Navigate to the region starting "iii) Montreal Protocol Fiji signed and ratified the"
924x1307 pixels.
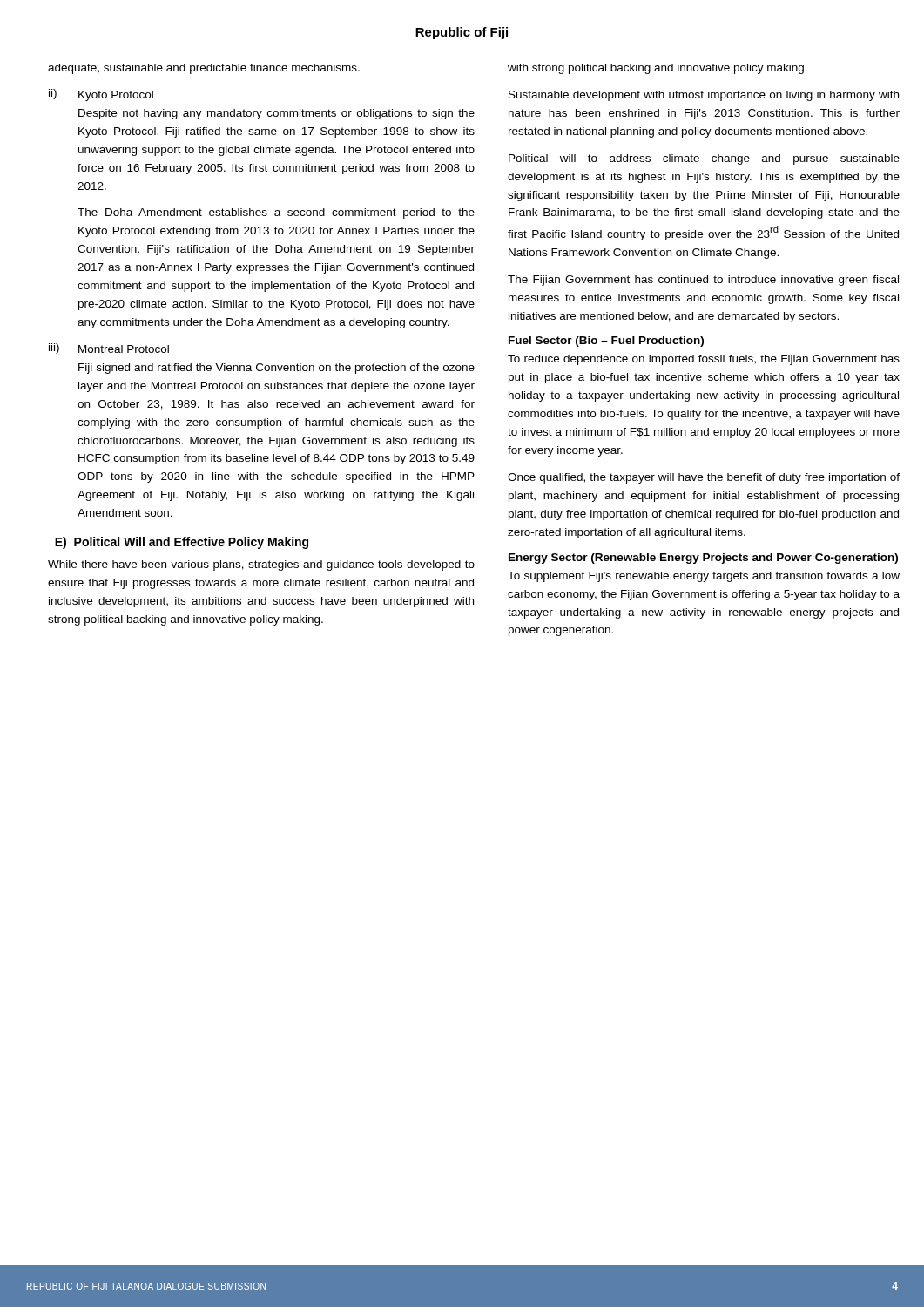pos(261,432)
